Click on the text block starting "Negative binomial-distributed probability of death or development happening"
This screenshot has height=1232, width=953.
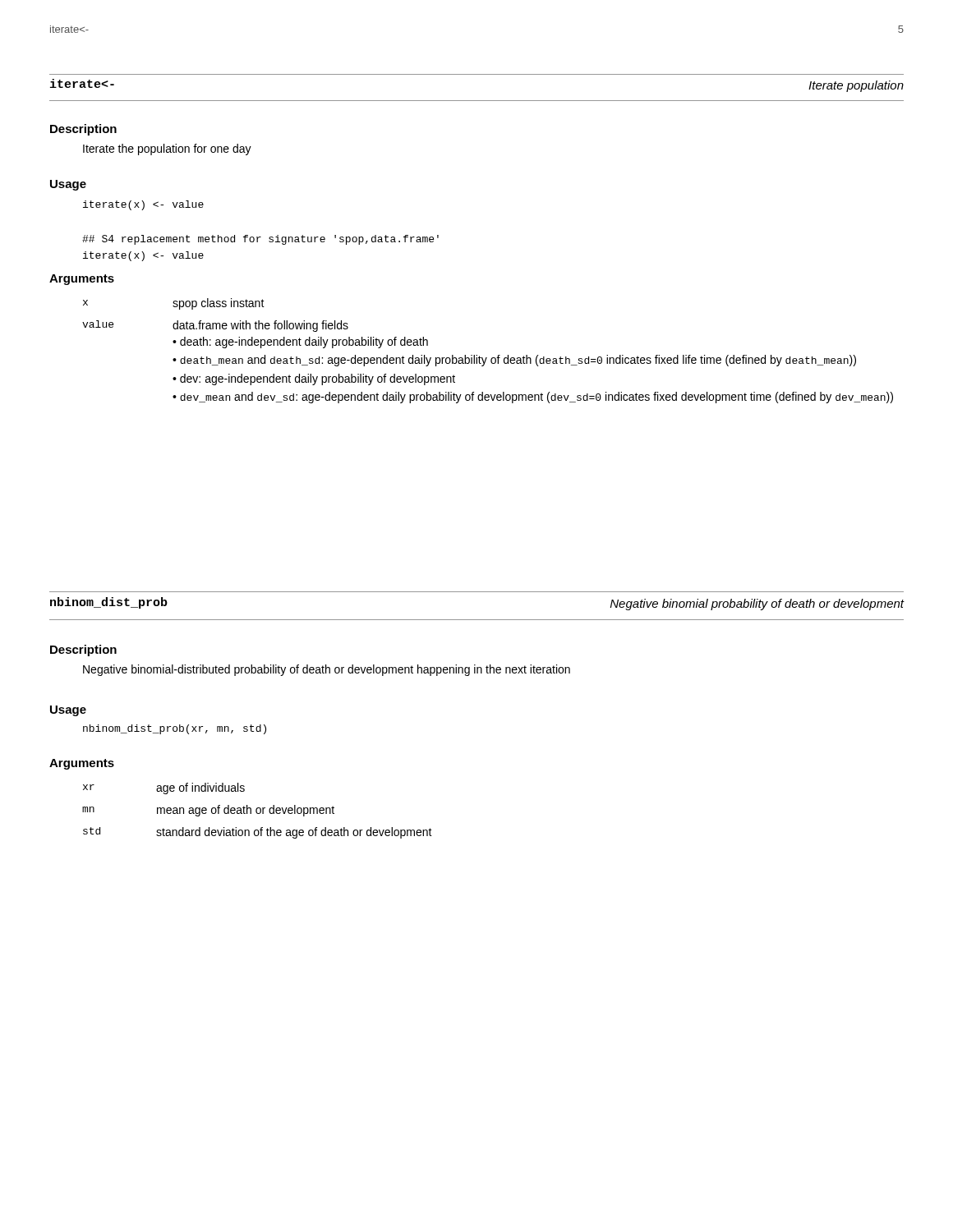pyautogui.click(x=326, y=669)
